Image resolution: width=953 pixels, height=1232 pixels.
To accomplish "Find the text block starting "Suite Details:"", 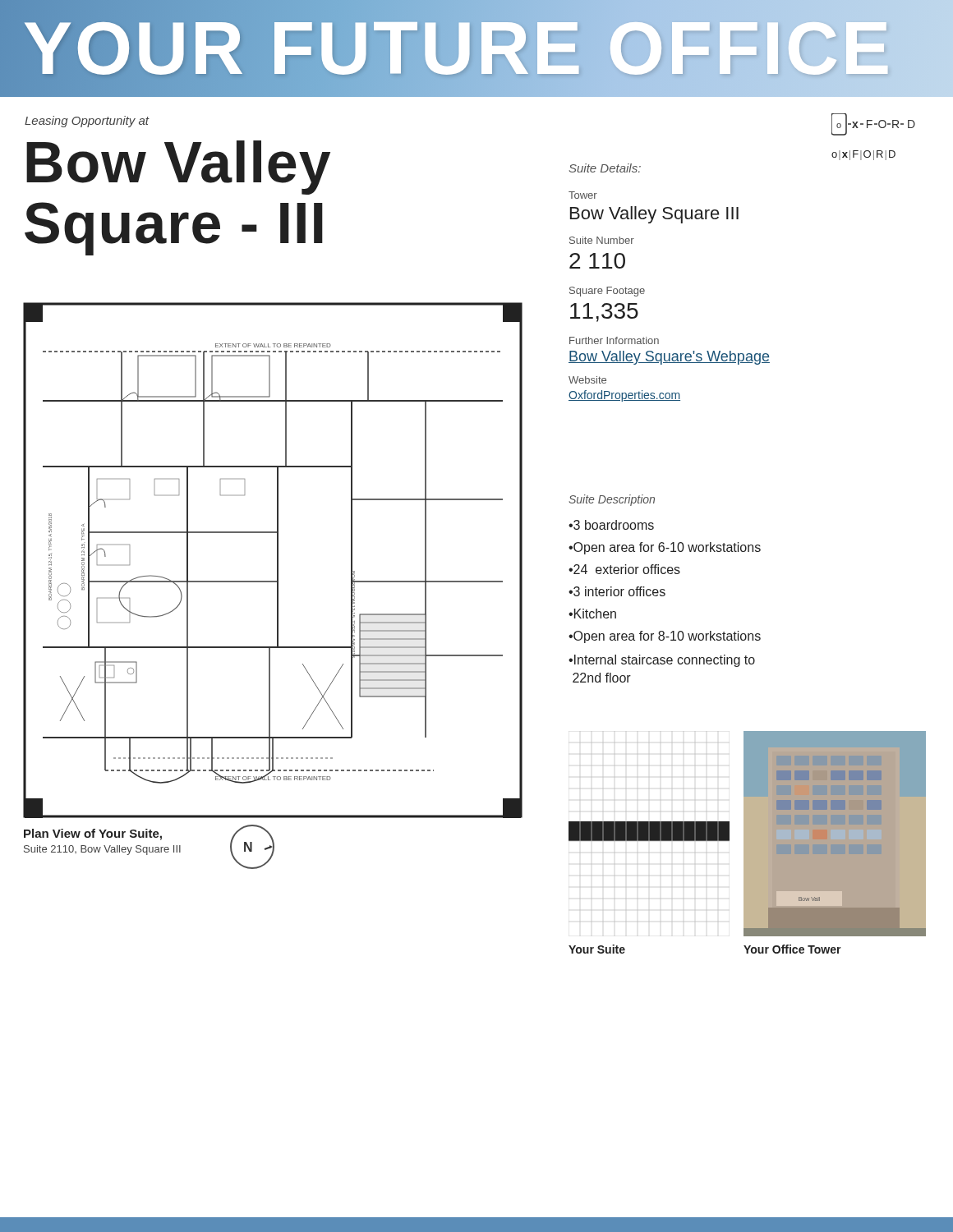I will tap(605, 168).
